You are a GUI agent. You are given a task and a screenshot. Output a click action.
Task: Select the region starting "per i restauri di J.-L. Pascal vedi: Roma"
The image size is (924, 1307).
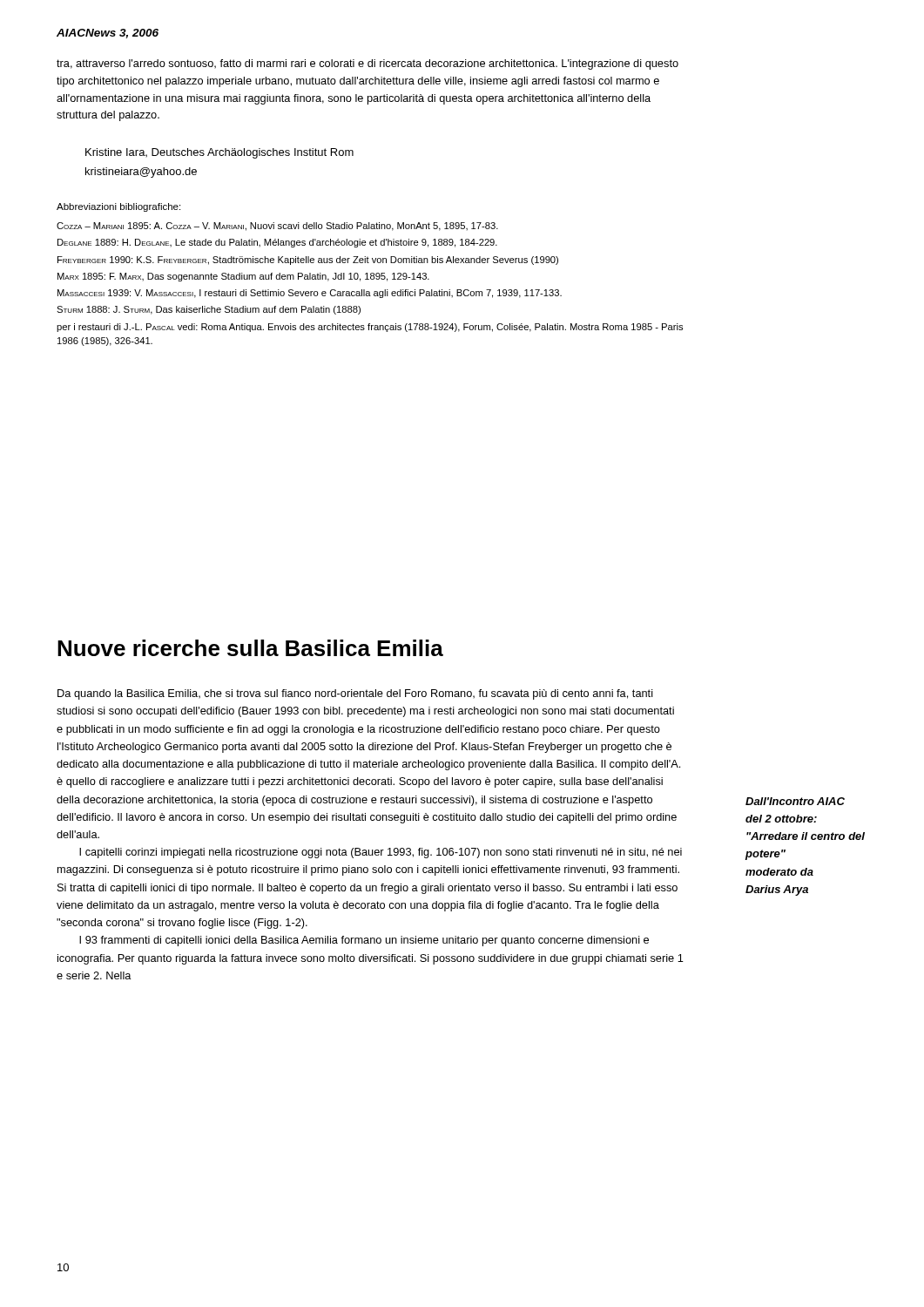click(370, 333)
